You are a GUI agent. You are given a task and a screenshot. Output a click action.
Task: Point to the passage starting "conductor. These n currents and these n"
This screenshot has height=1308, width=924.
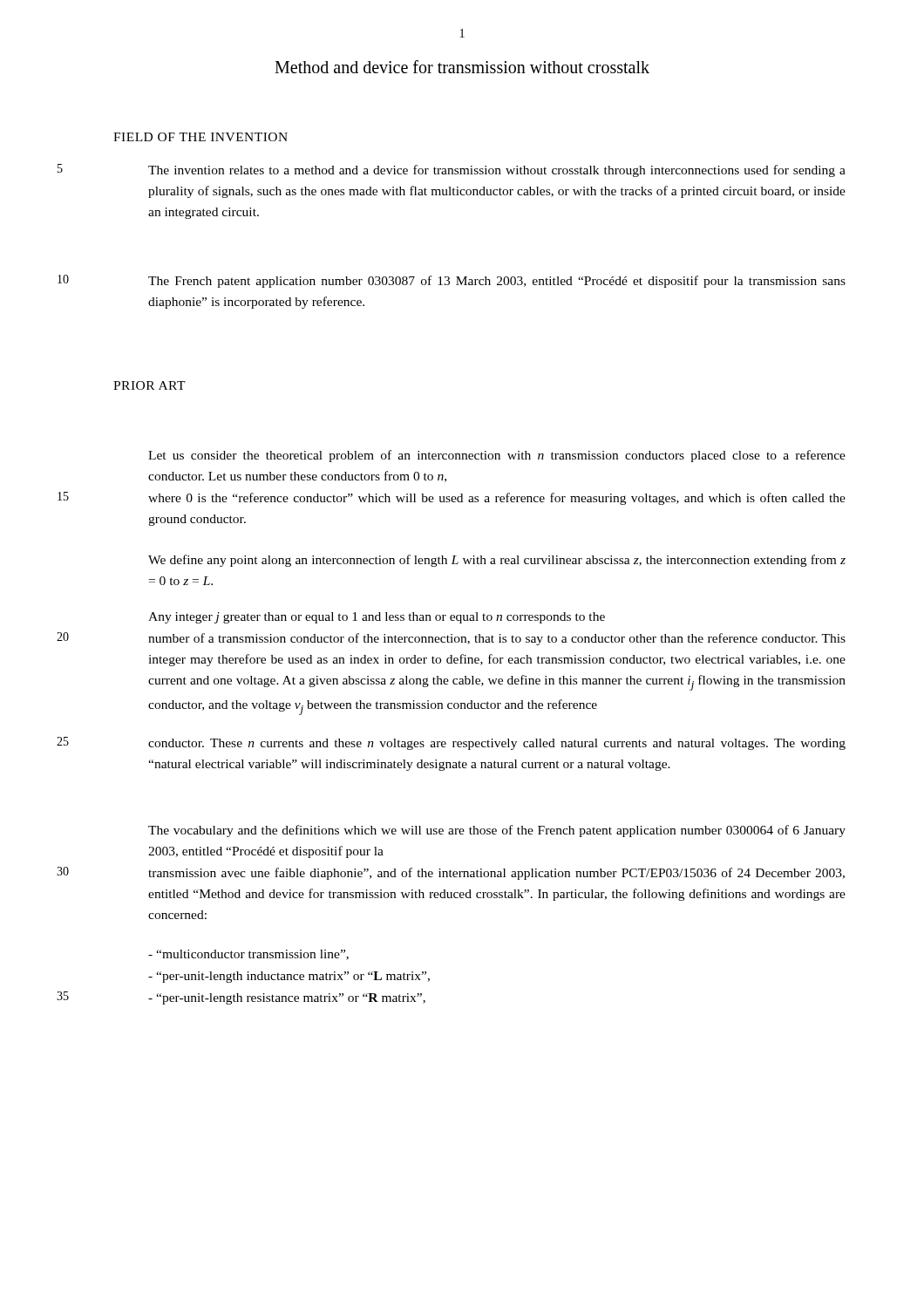click(x=497, y=753)
